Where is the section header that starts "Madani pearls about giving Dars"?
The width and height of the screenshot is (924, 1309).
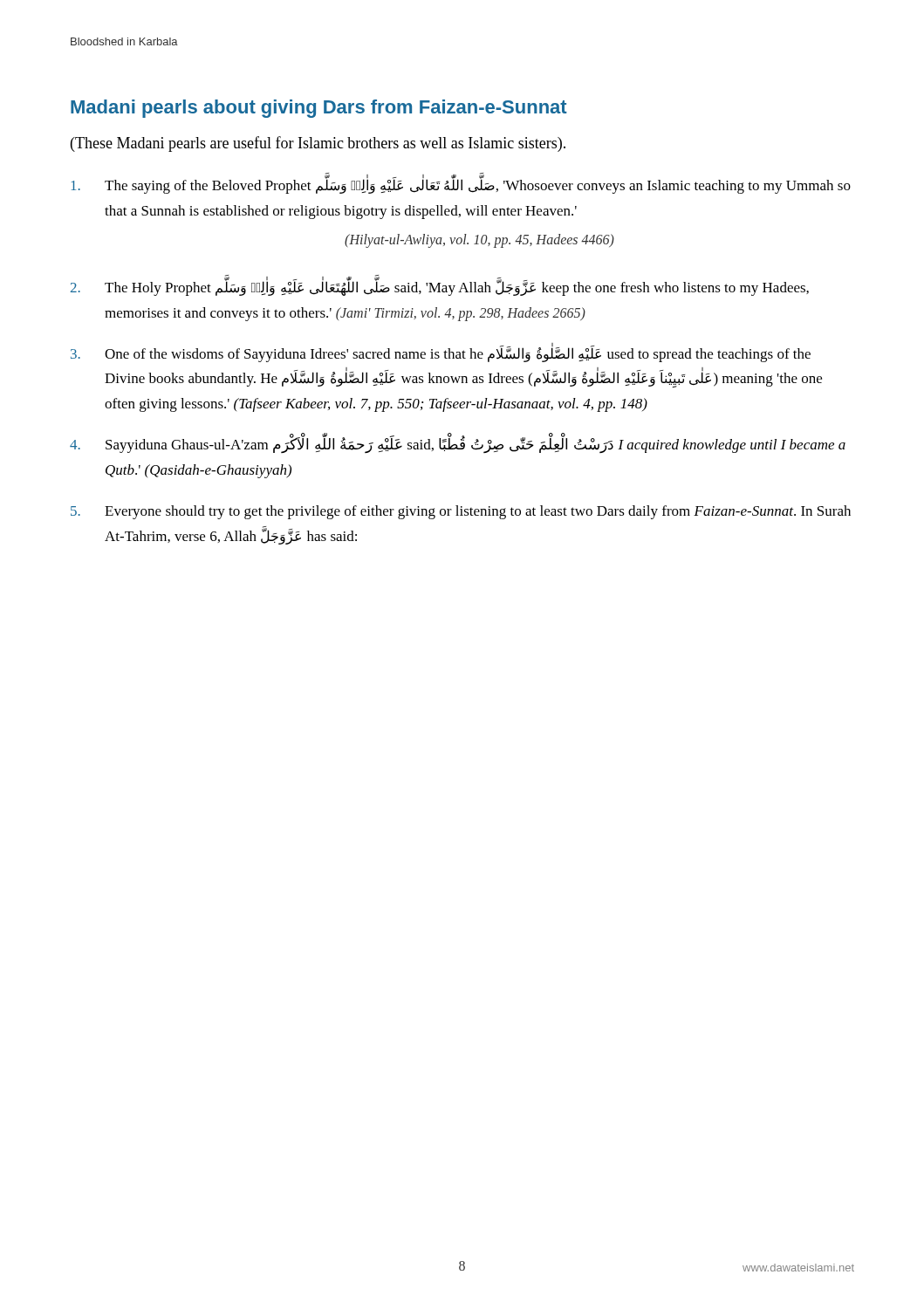(x=318, y=107)
